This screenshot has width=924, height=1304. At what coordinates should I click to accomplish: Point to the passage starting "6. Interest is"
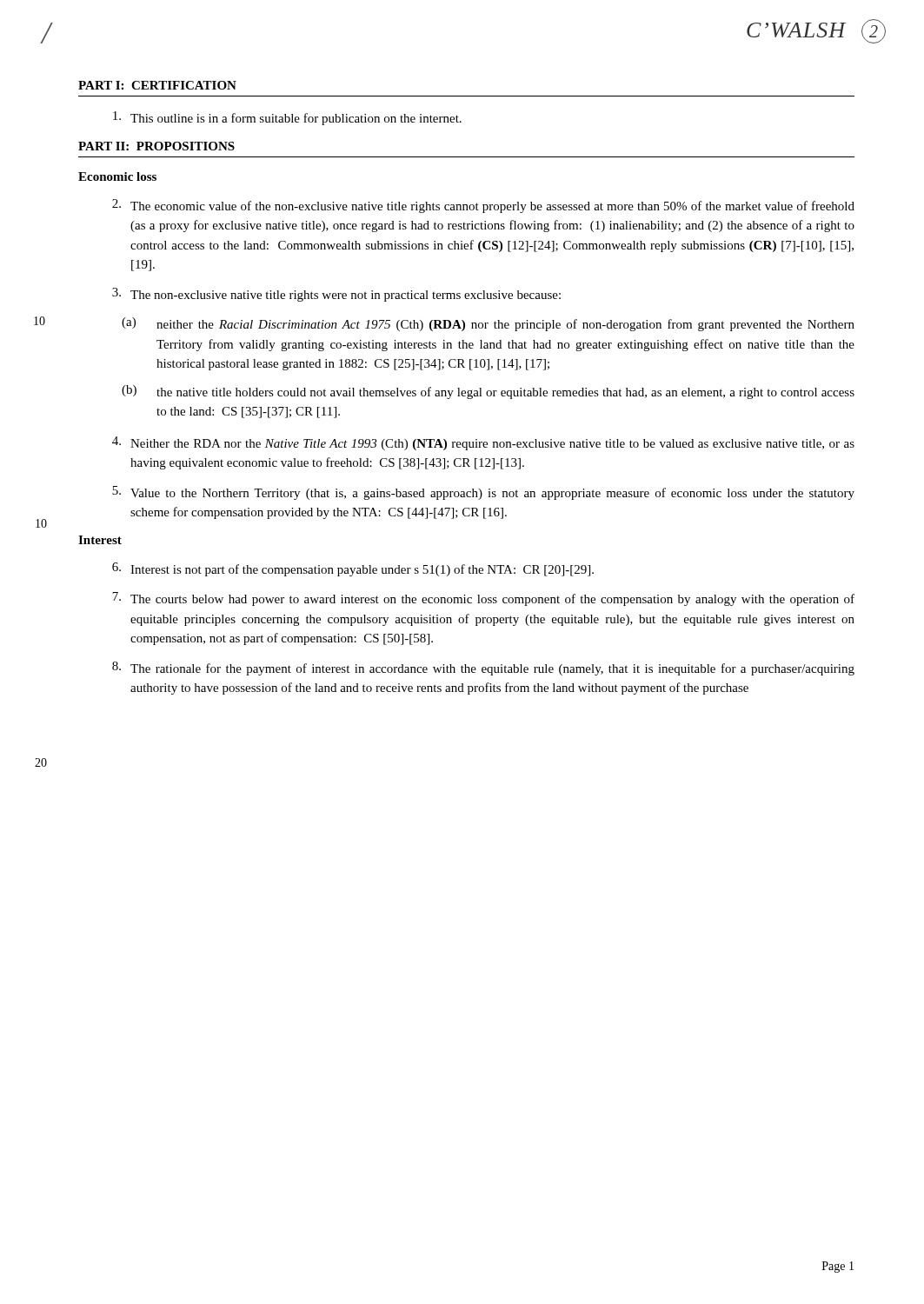pos(466,569)
